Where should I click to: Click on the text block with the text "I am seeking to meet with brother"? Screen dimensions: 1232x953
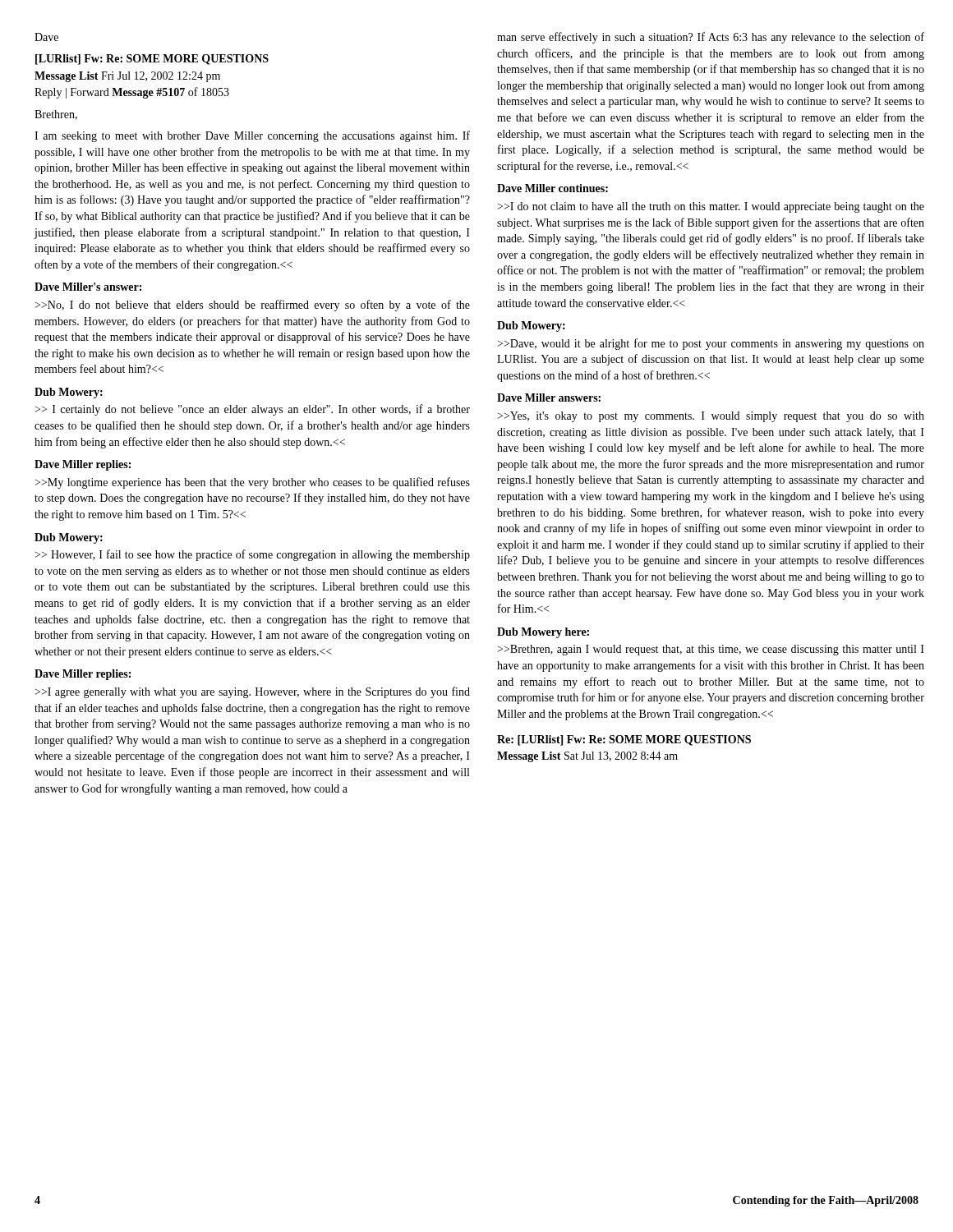(x=252, y=200)
